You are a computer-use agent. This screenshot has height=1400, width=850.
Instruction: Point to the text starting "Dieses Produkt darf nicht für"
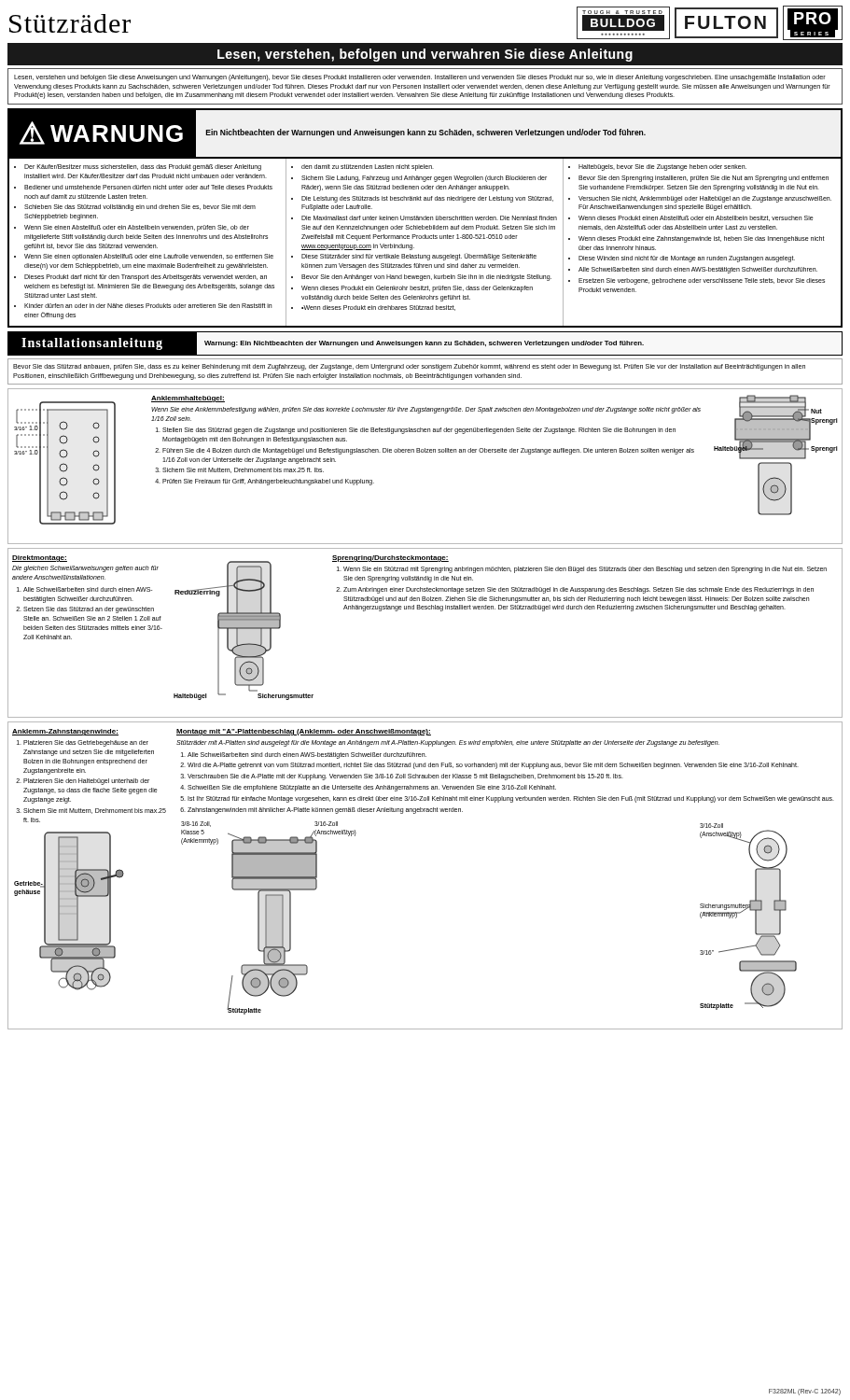(150, 286)
